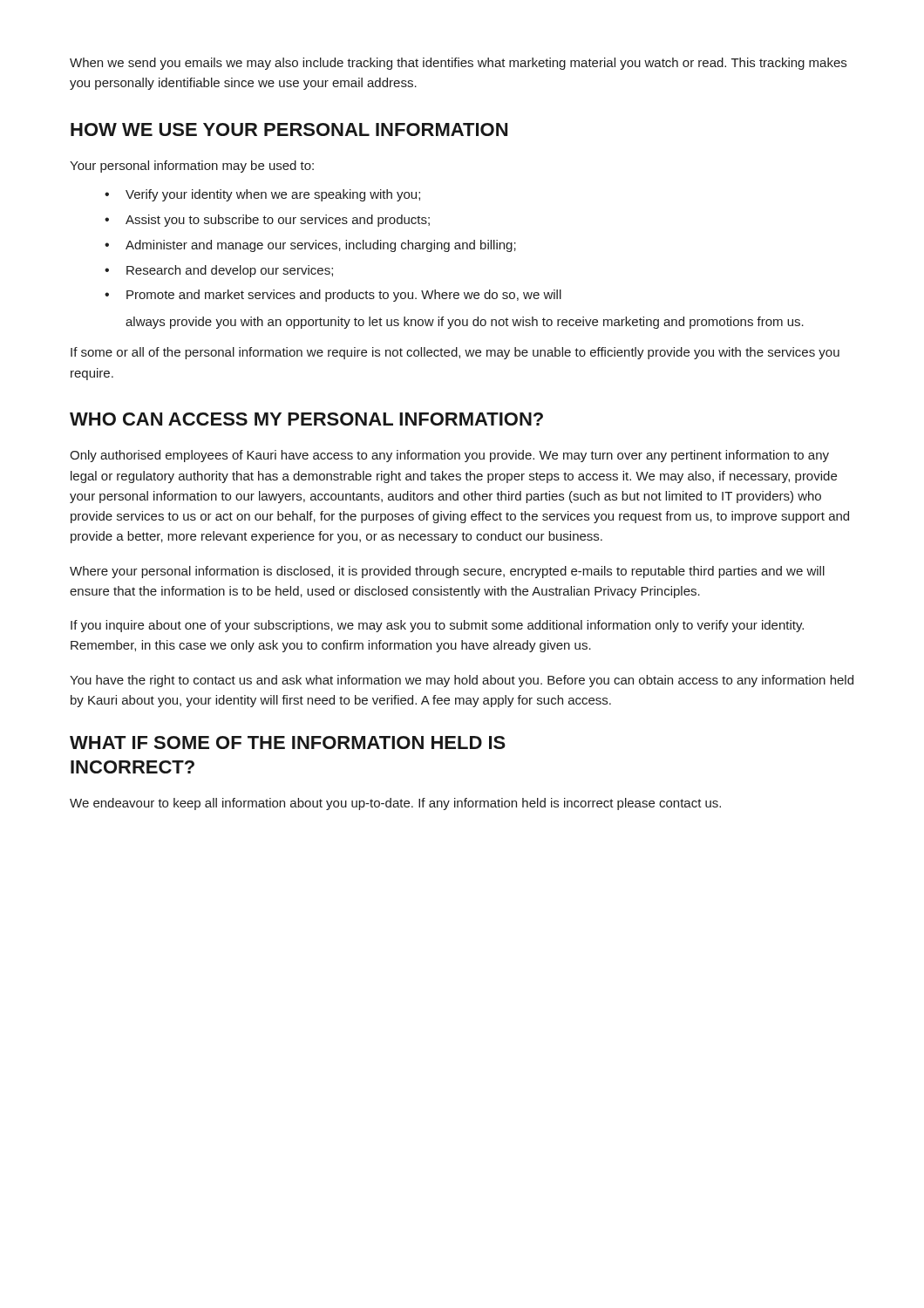
Task: Locate the list item that says "• Administer and manage our services, including charging"
Action: click(311, 245)
